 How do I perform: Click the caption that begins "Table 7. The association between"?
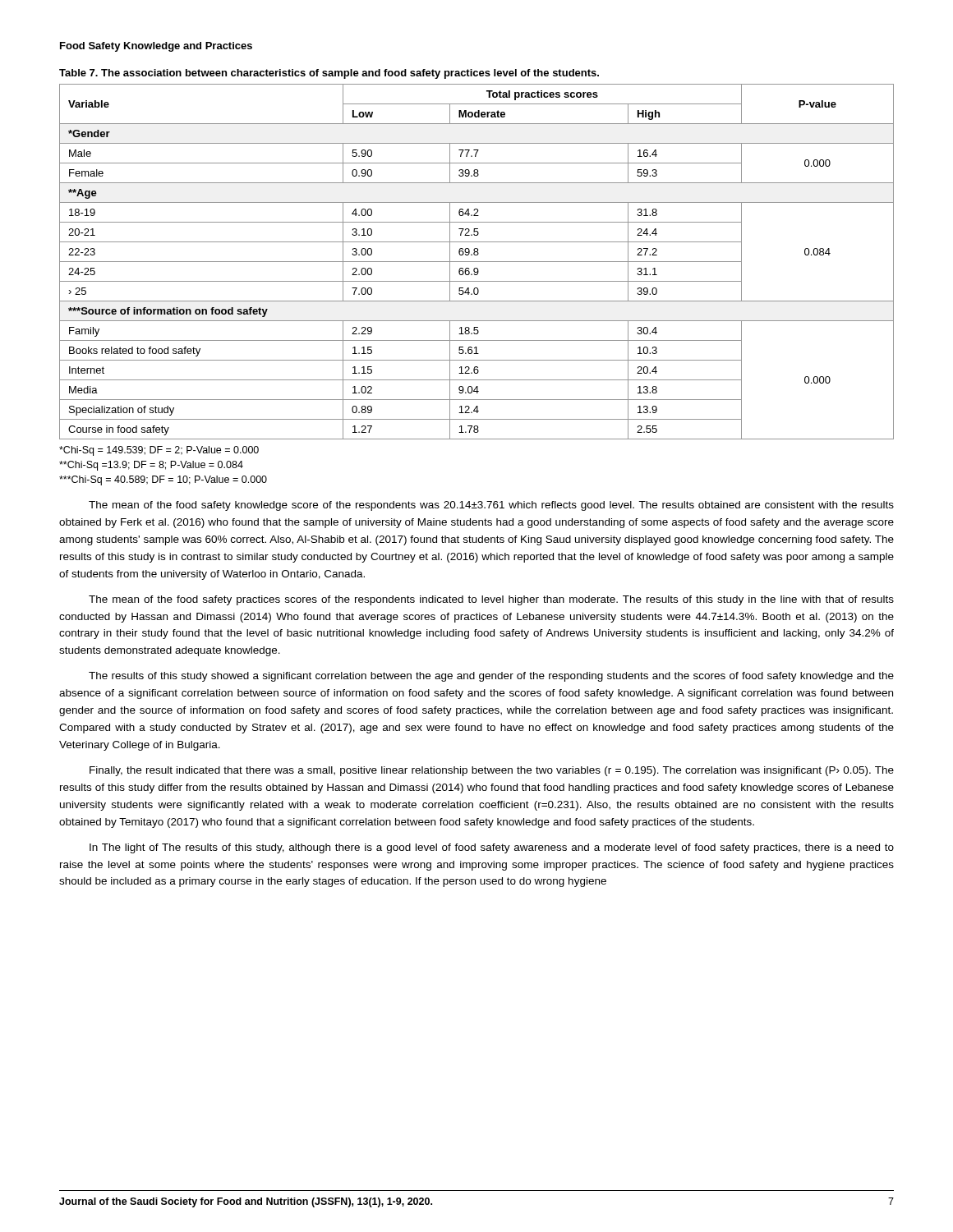coord(329,73)
